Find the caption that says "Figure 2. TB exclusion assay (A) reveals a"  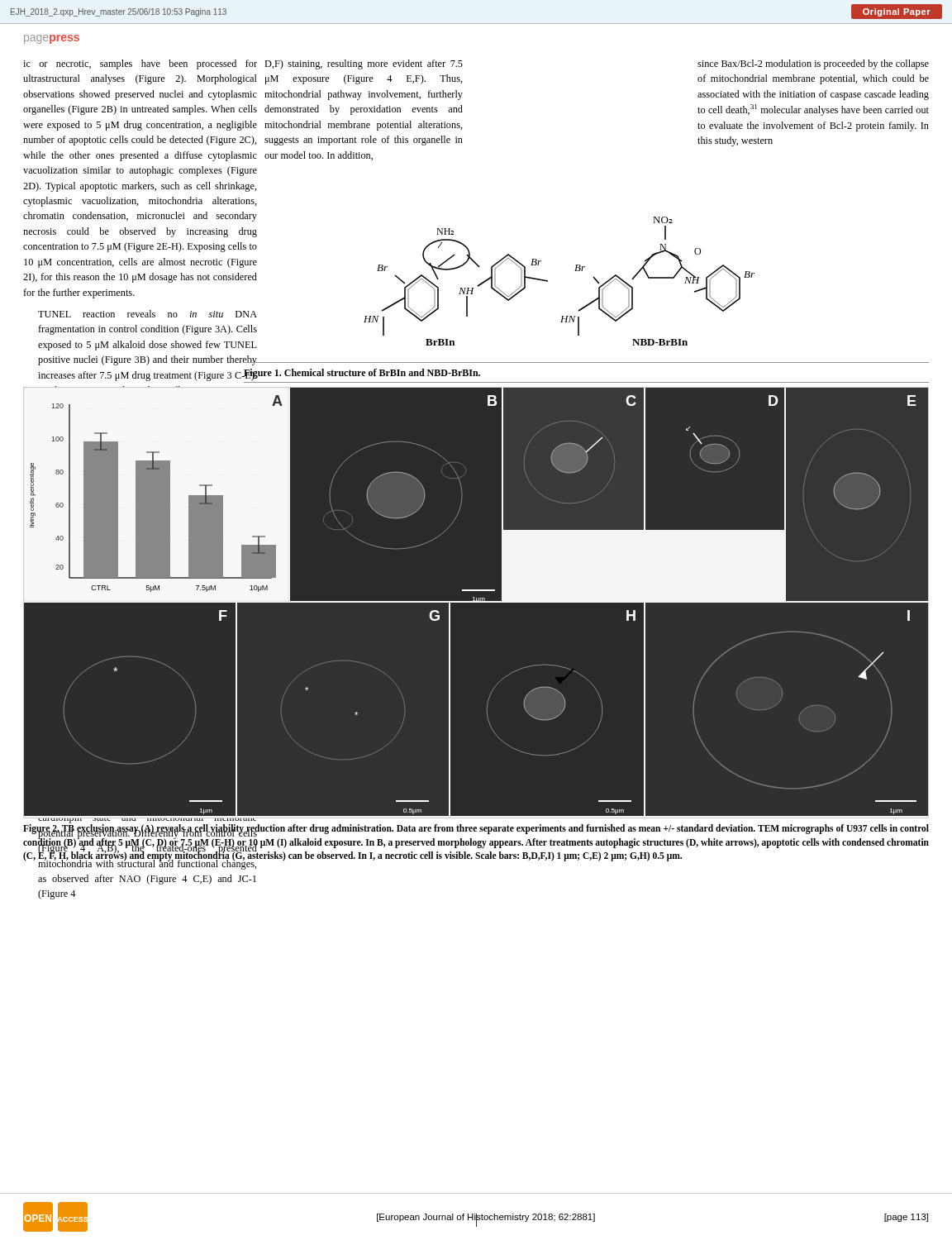476,842
